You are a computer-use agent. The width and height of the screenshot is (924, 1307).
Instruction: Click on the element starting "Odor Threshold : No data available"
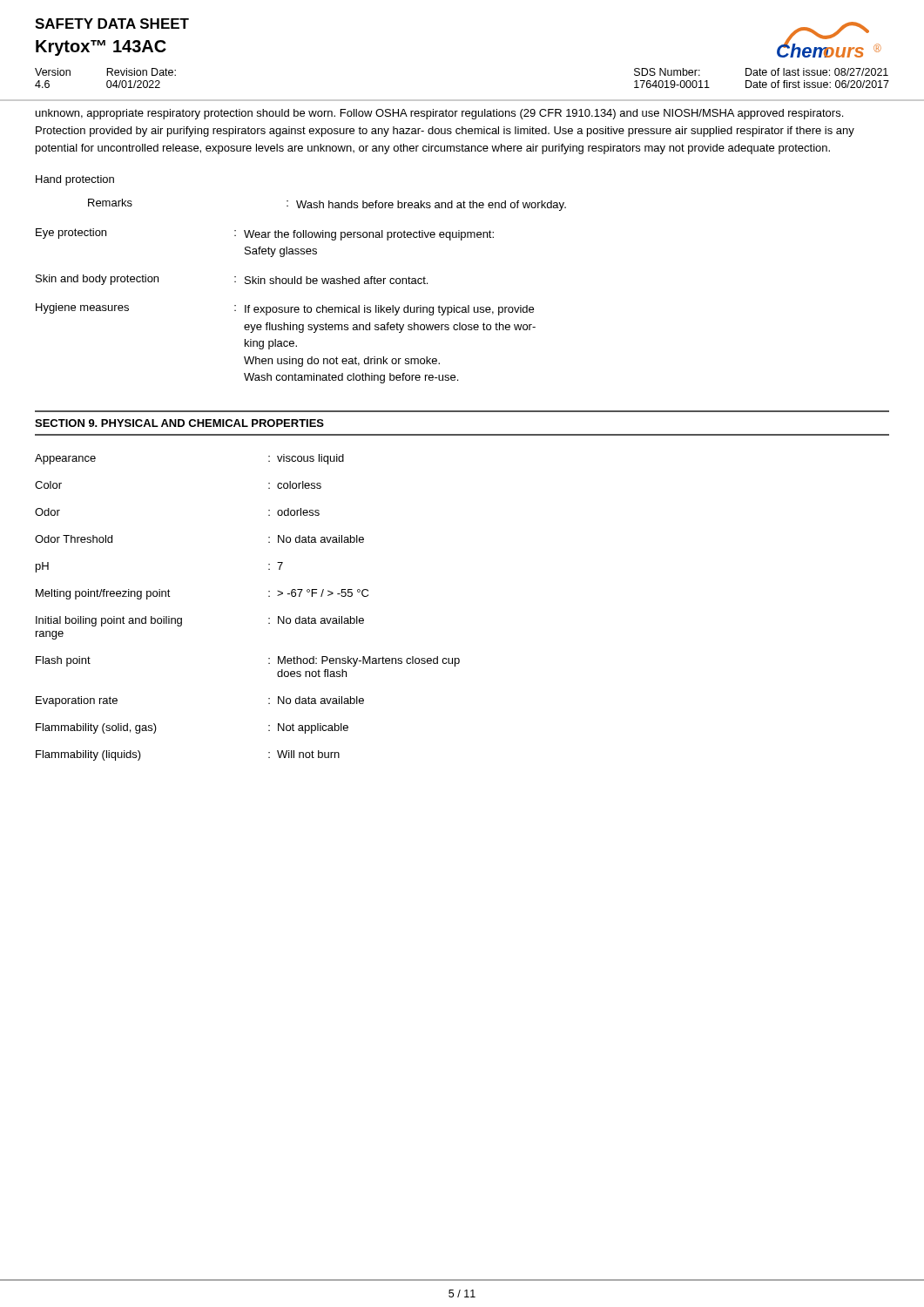pyautogui.click(x=72, y=539)
